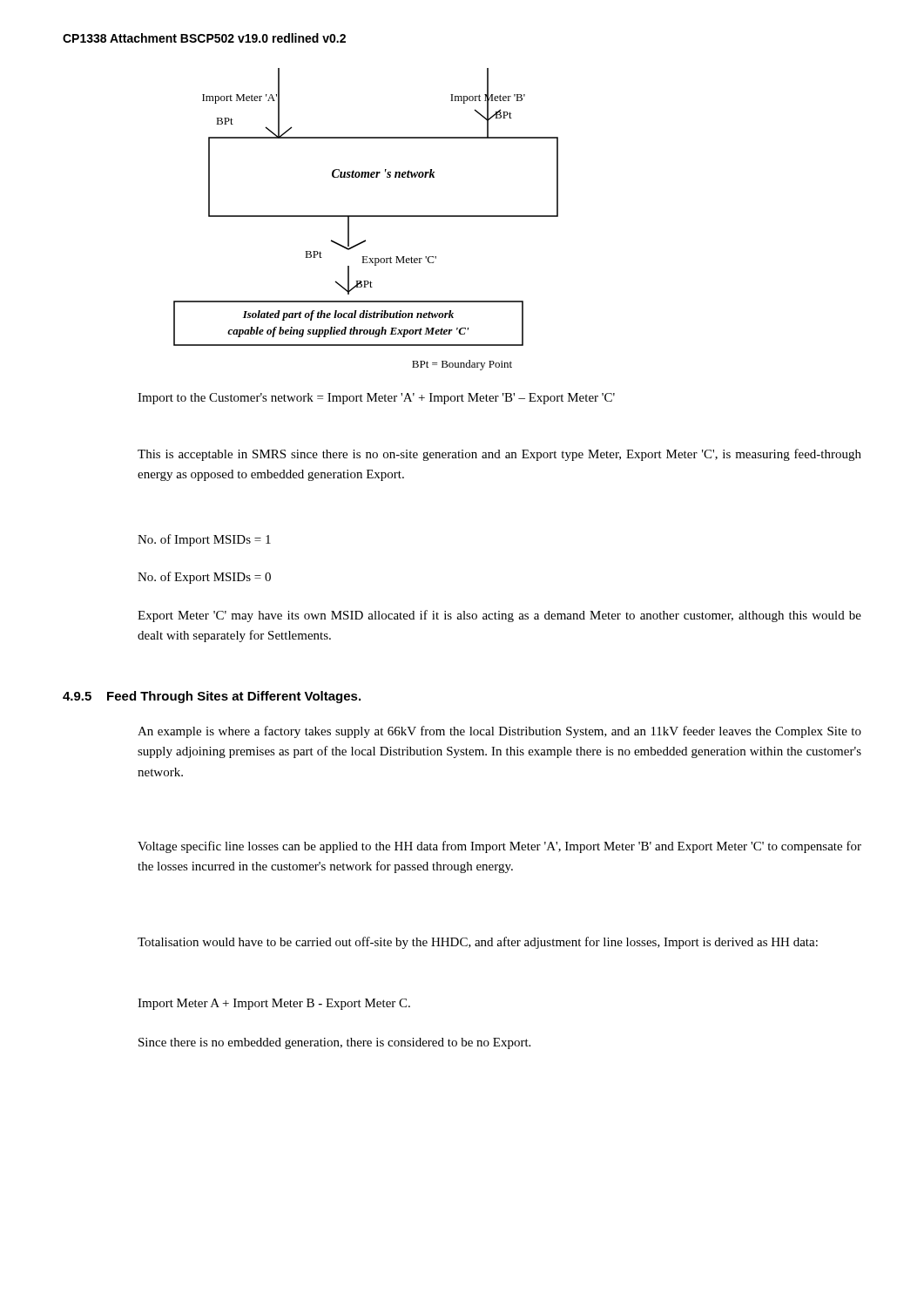The image size is (924, 1307).
Task: Find the text block starting "Totalisation would have to be"
Action: pyautogui.click(x=478, y=942)
